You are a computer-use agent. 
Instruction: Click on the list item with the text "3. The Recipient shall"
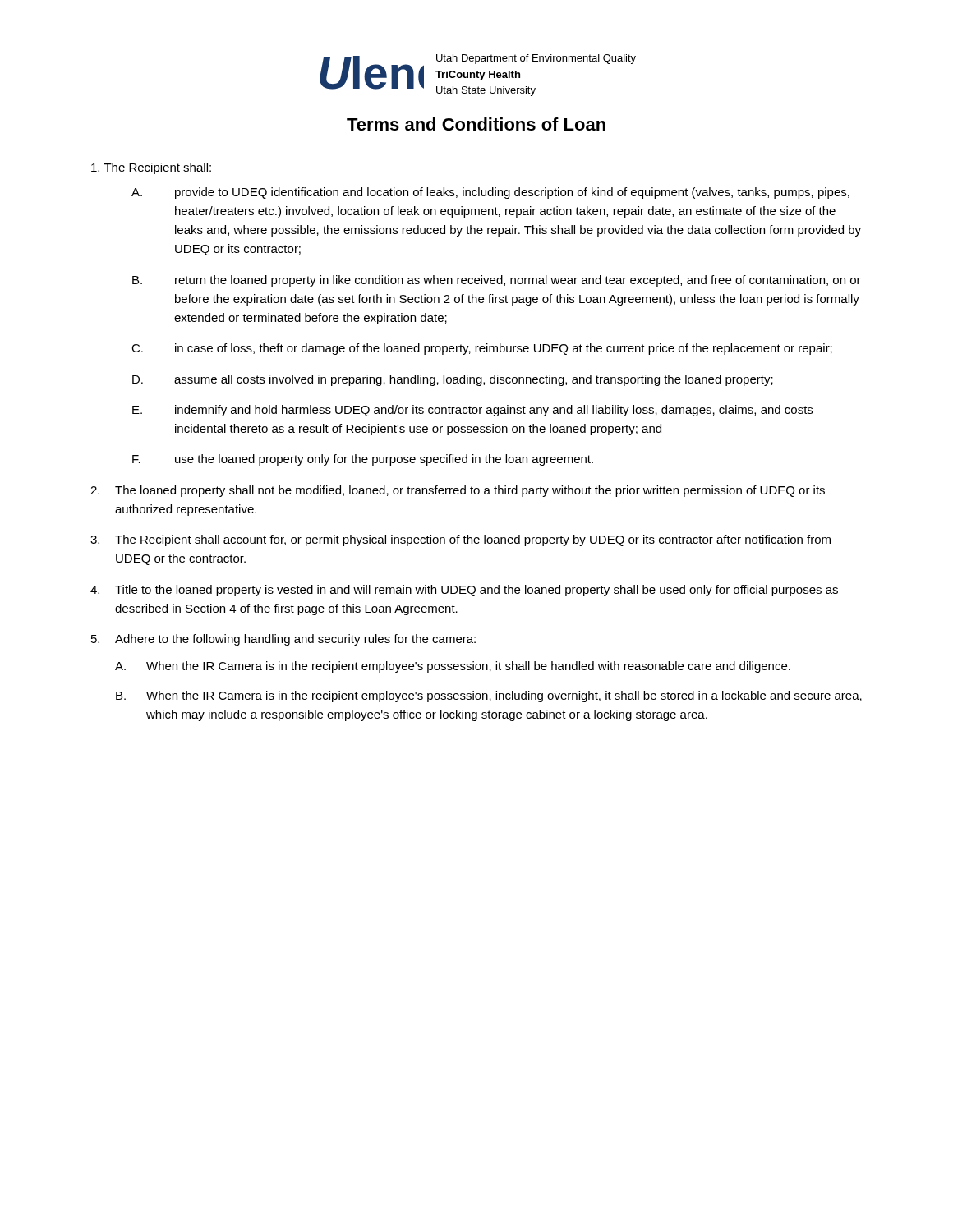pos(476,549)
